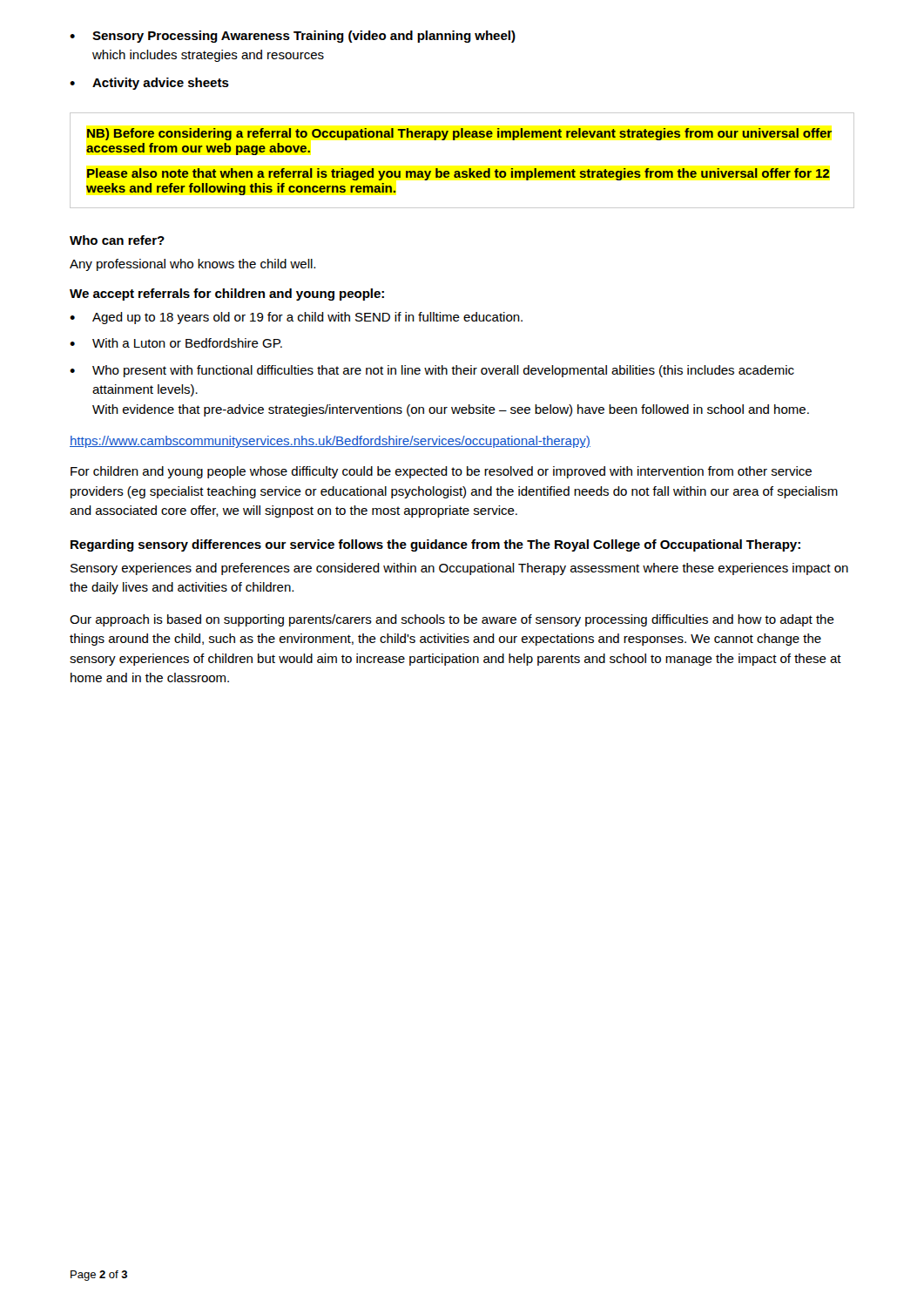
Task: Click the passage that begins "For children and young people whose difficulty could"
Action: pyautogui.click(x=454, y=491)
